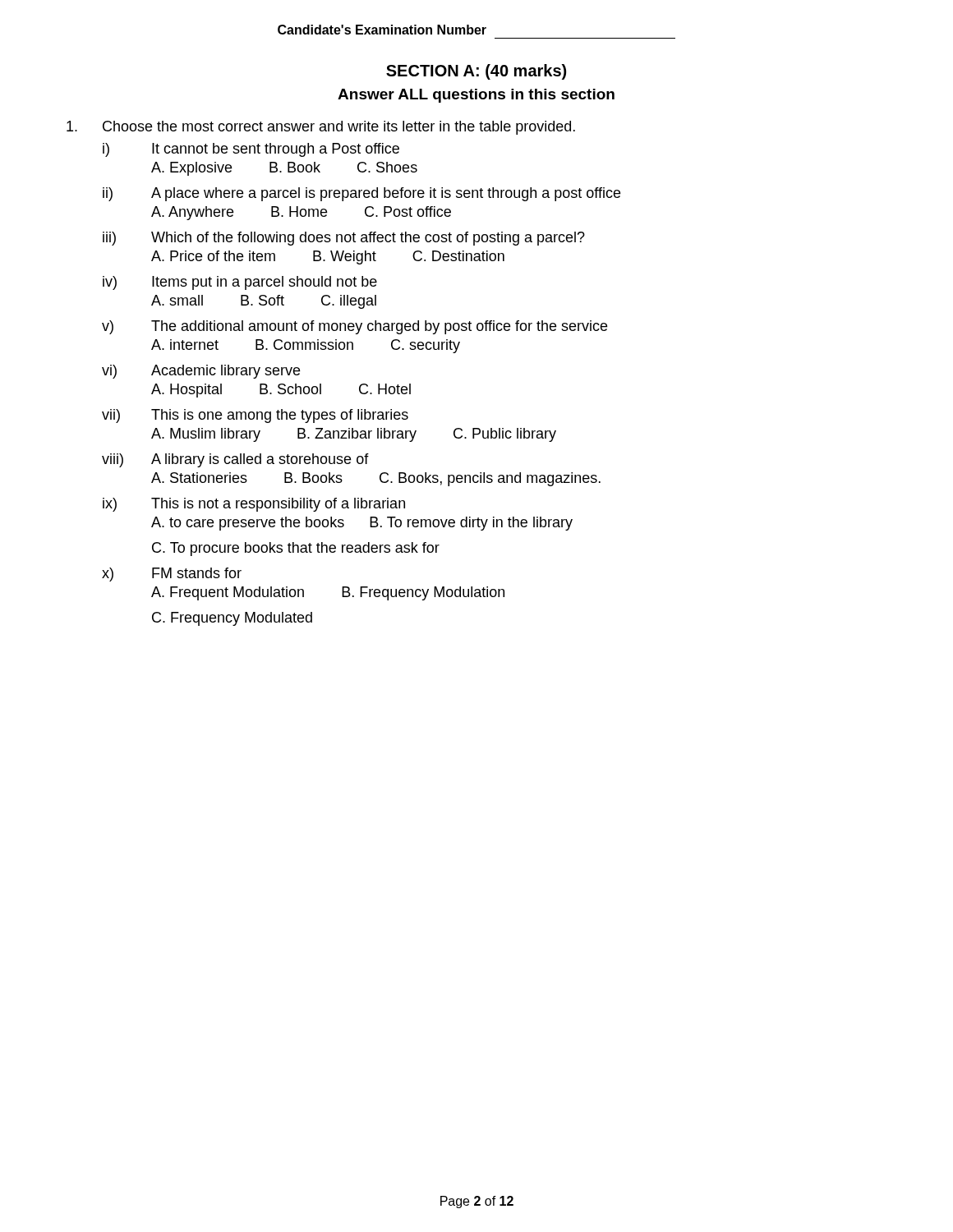The width and height of the screenshot is (953, 1232).
Task: Select the list item that reads "vi) Academic library serve"
Action: [201, 372]
